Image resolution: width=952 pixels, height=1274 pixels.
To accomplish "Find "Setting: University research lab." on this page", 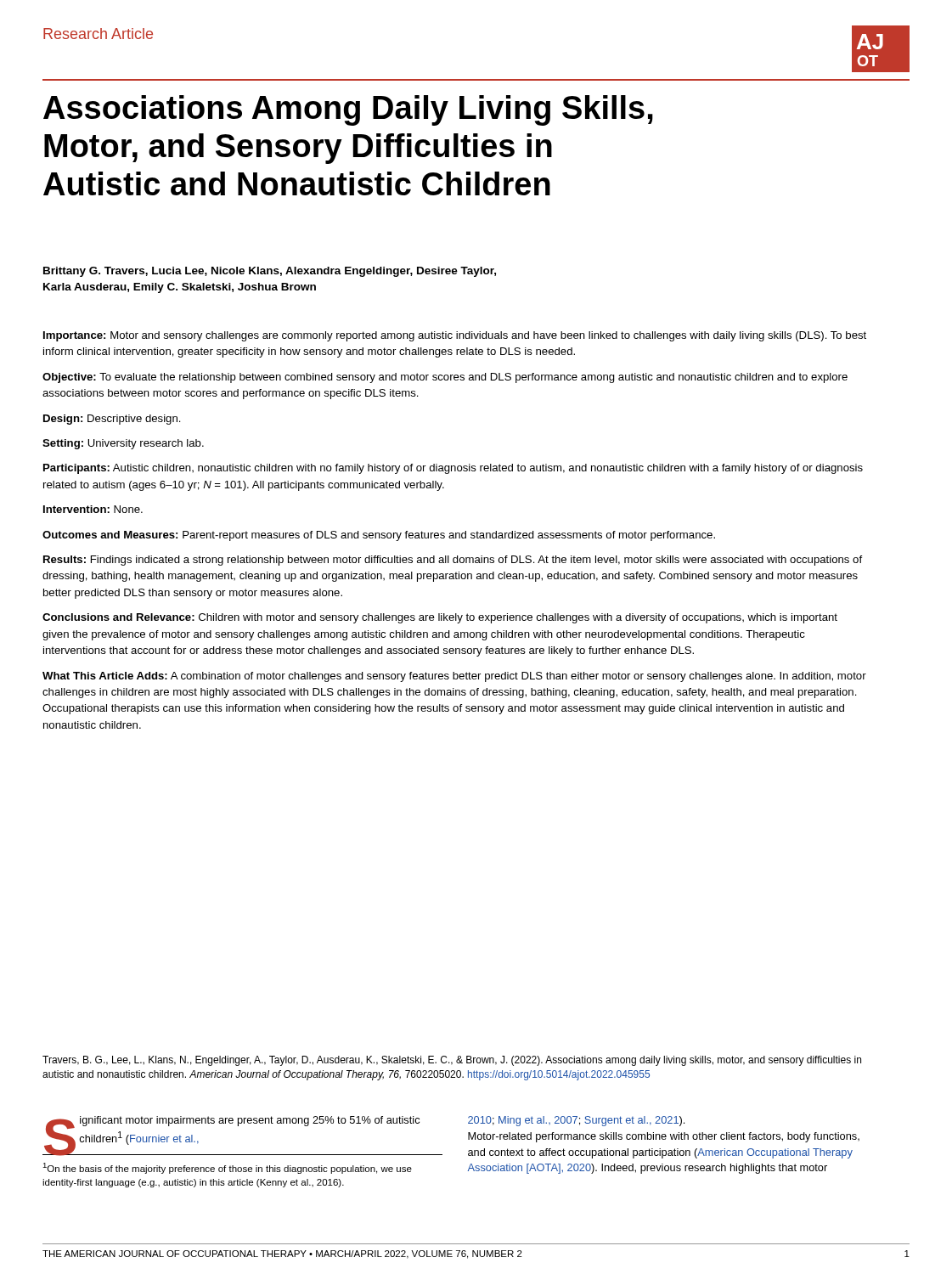I will tap(123, 443).
